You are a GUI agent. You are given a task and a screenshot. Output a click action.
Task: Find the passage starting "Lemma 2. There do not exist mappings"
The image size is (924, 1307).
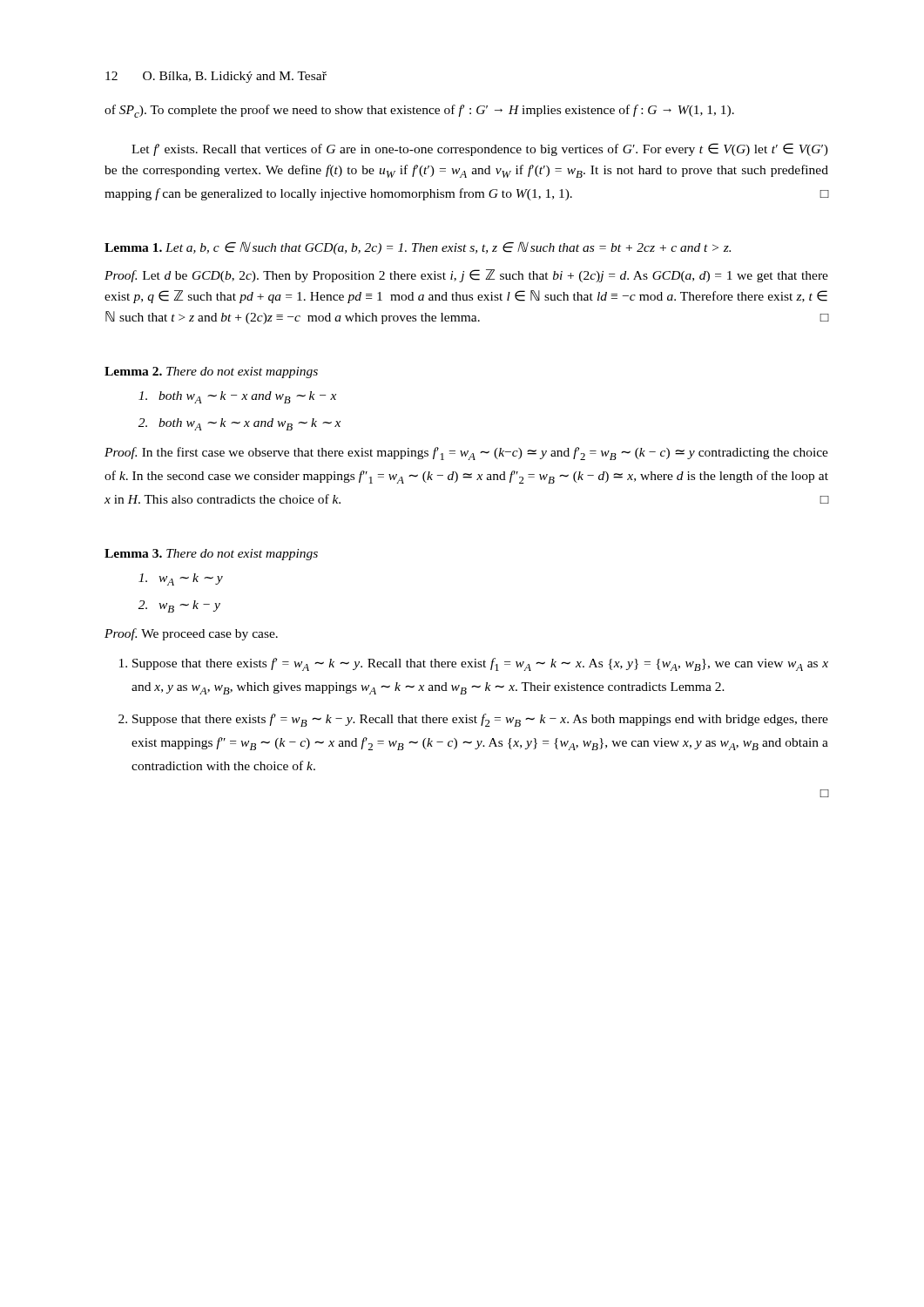pos(211,372)
